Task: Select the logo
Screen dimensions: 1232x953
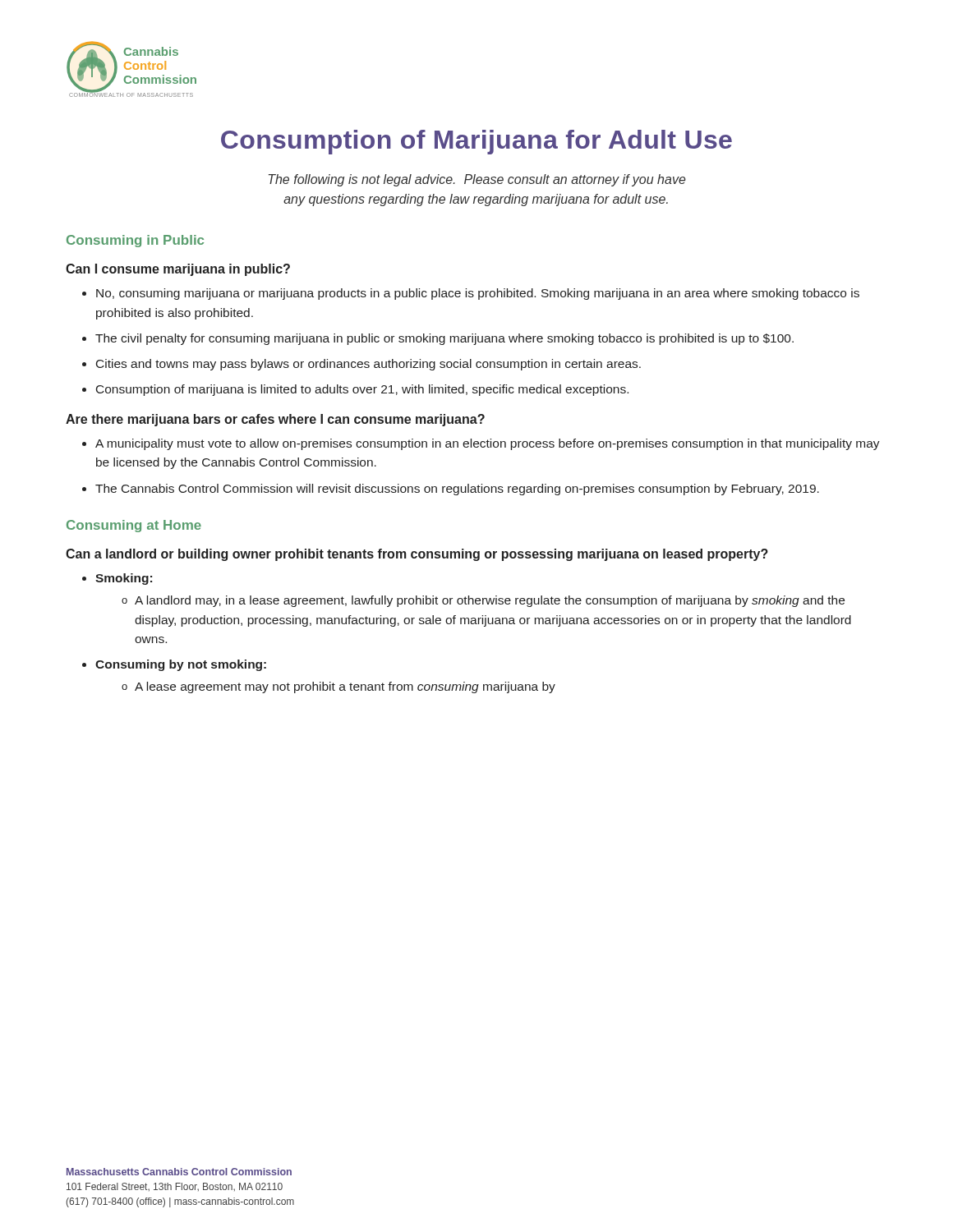Action: [476, 71]
